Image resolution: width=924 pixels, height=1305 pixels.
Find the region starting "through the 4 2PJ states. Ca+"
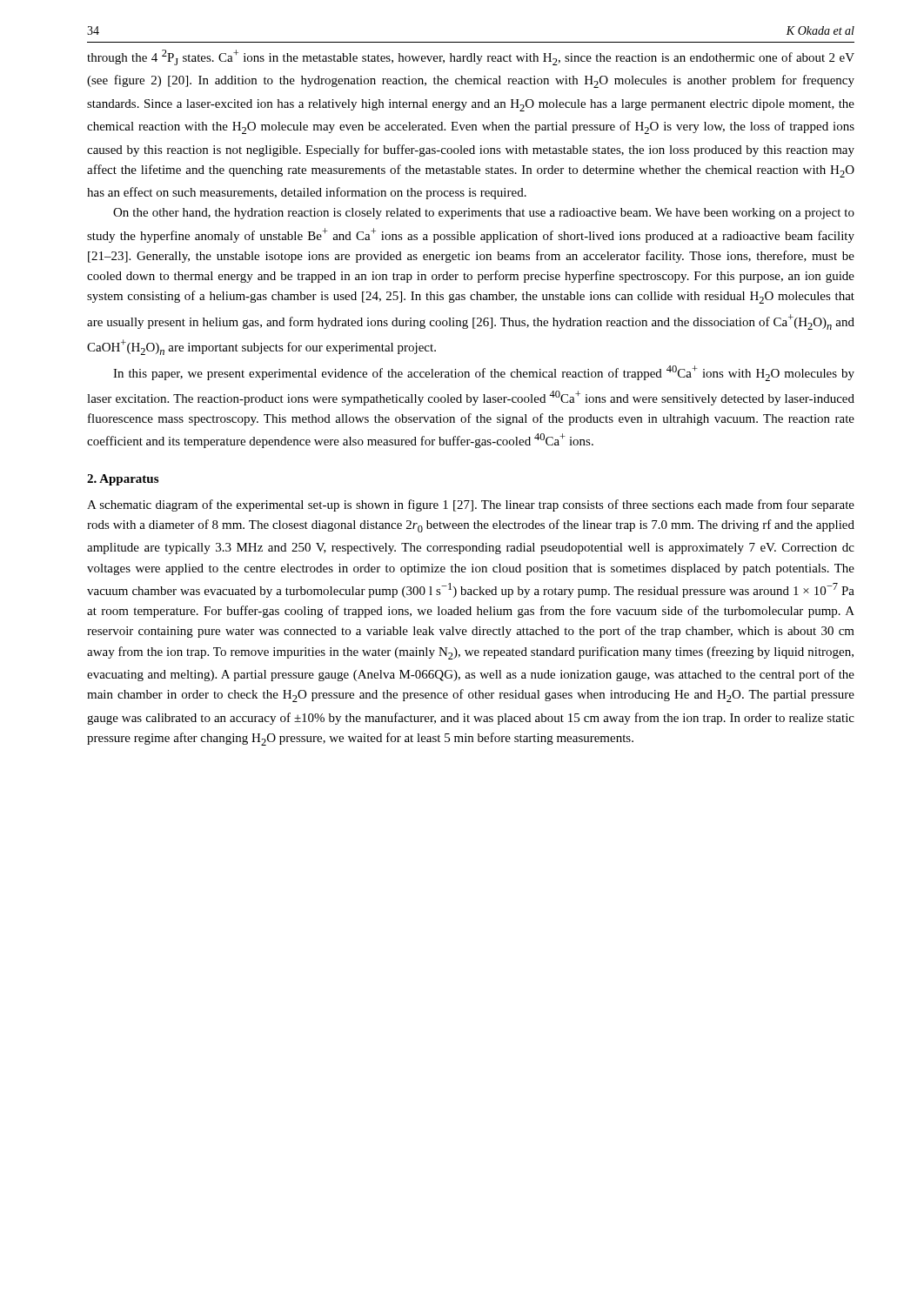pyautogui.click(x=471, y=249)
